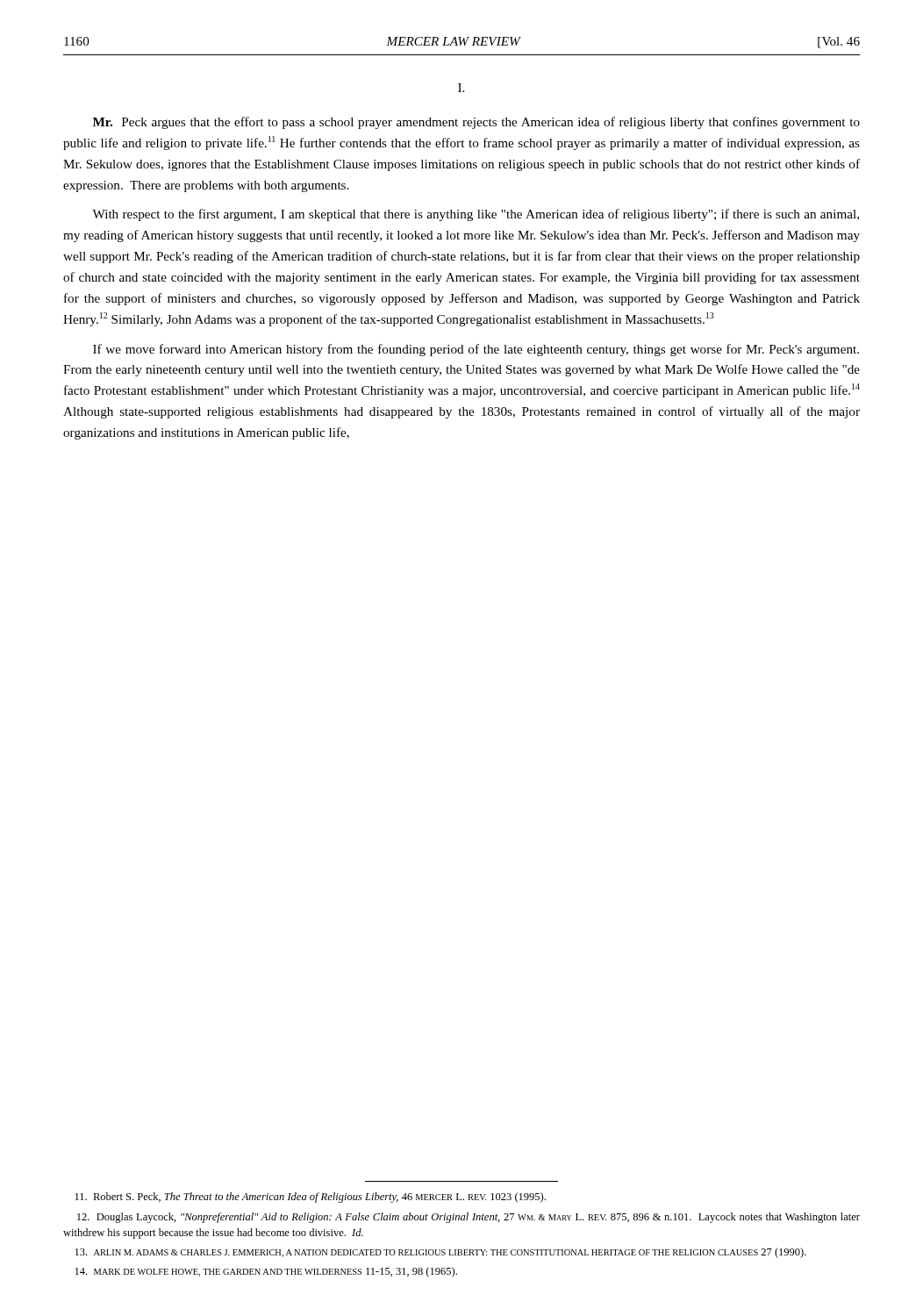The height and width of the screenshot is (1316, 923).
Task: Locate the footnote with the text "Douglas Laycock, "Nonpreferential" Aid to Religion:"
Action: pos(462,1224)
